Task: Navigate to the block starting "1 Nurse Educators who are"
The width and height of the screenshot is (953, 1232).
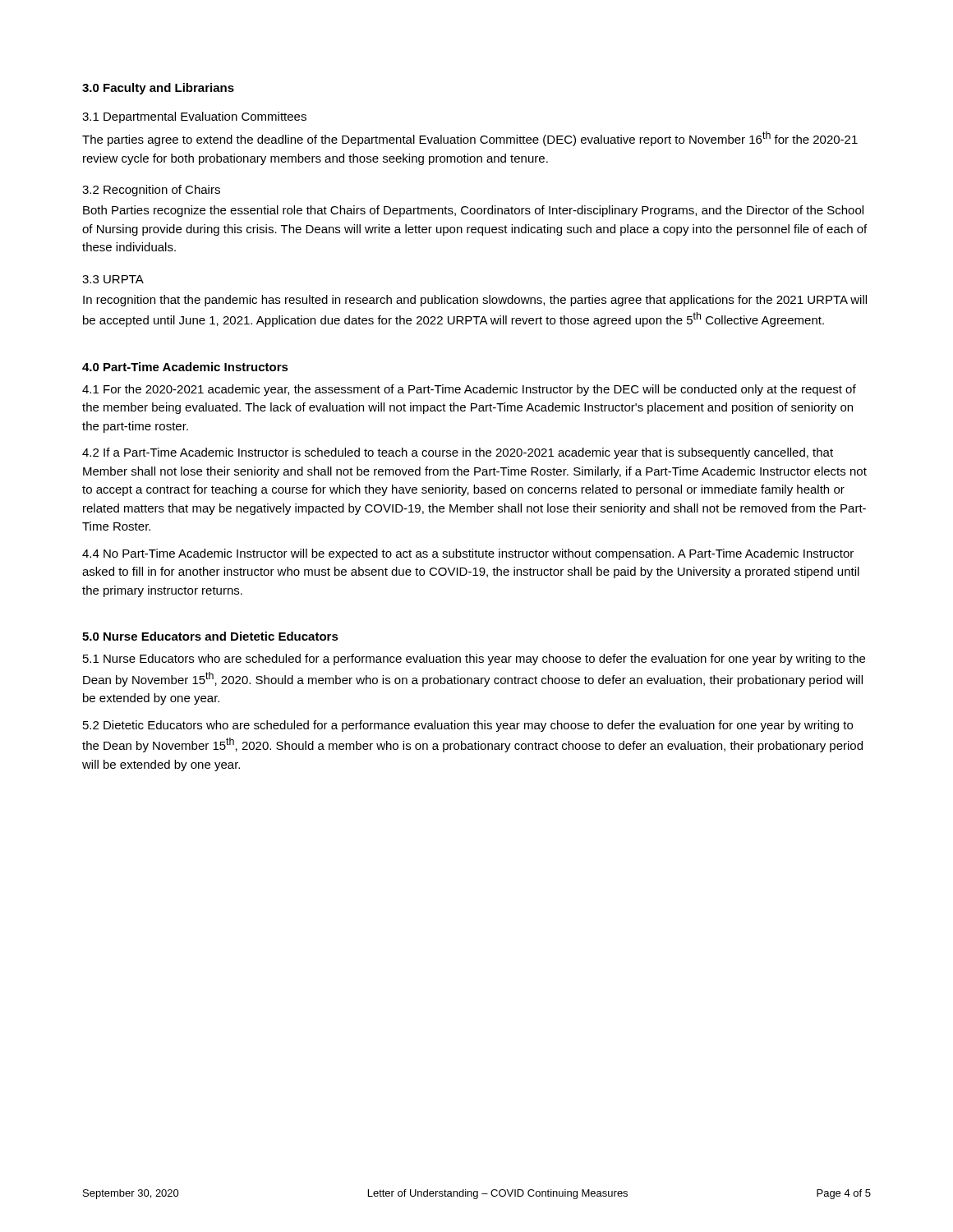Action: click(474, 678)
